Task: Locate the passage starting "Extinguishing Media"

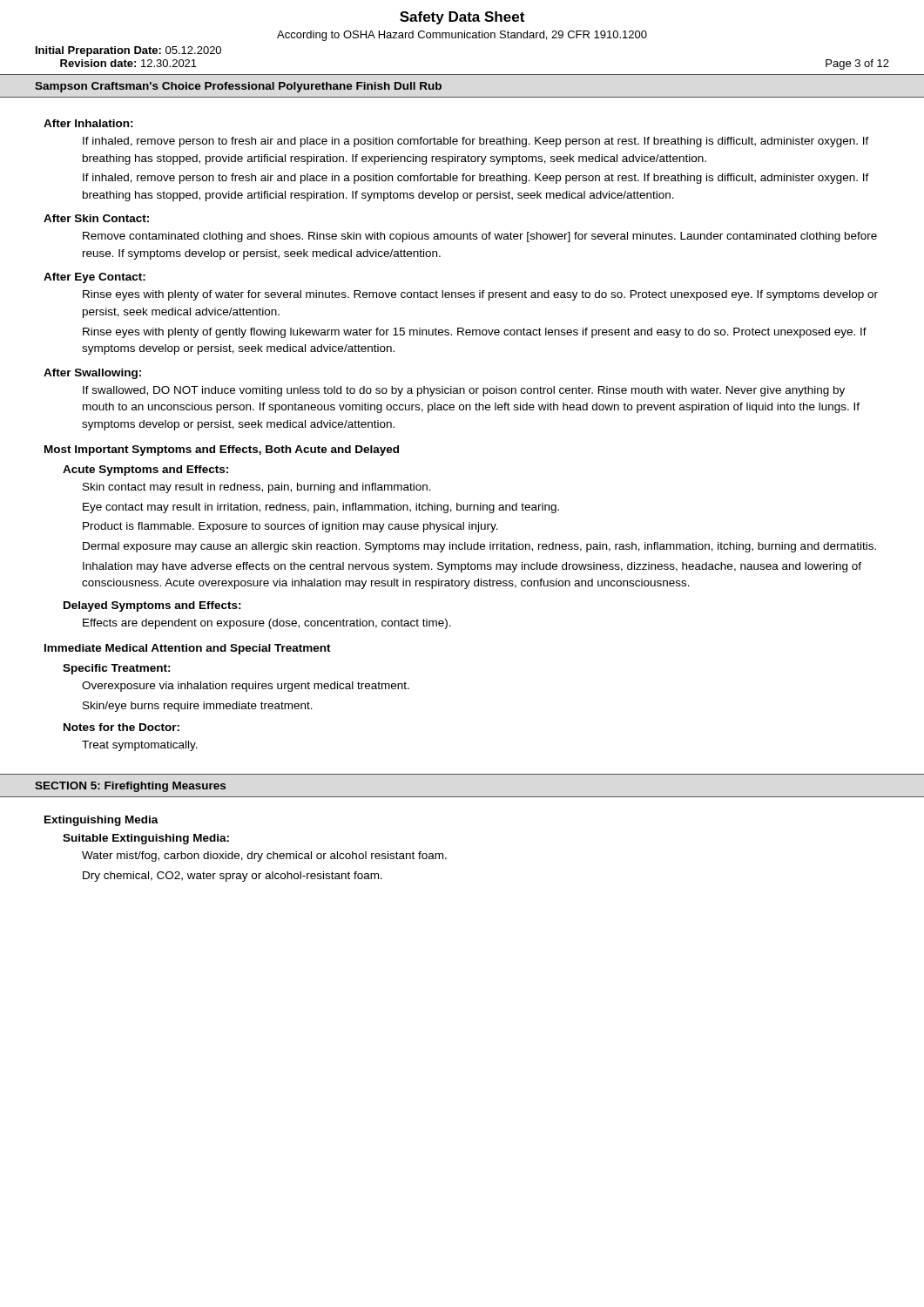Action: tap(101, 819)
